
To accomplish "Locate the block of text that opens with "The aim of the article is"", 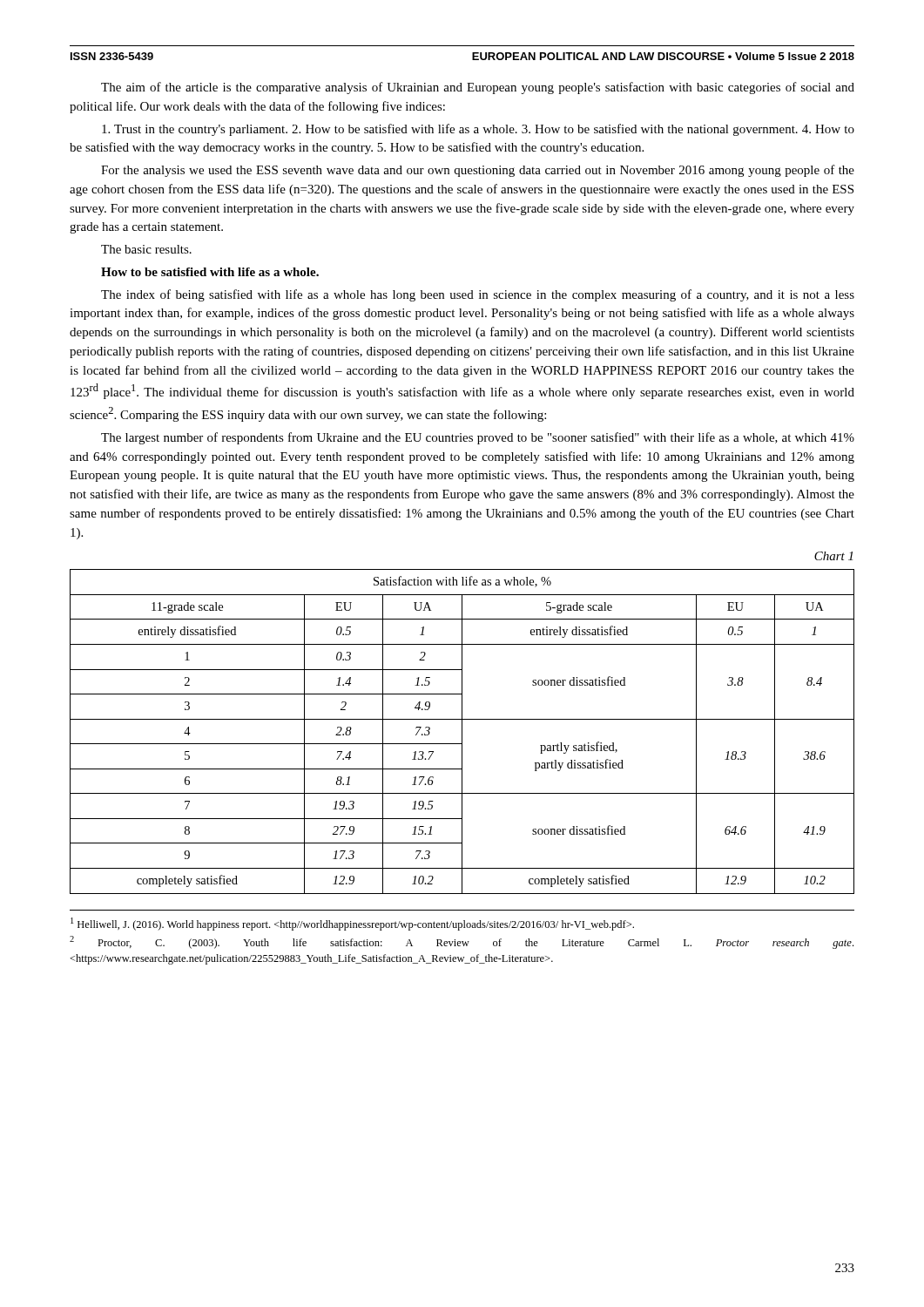I will [462, 97].
